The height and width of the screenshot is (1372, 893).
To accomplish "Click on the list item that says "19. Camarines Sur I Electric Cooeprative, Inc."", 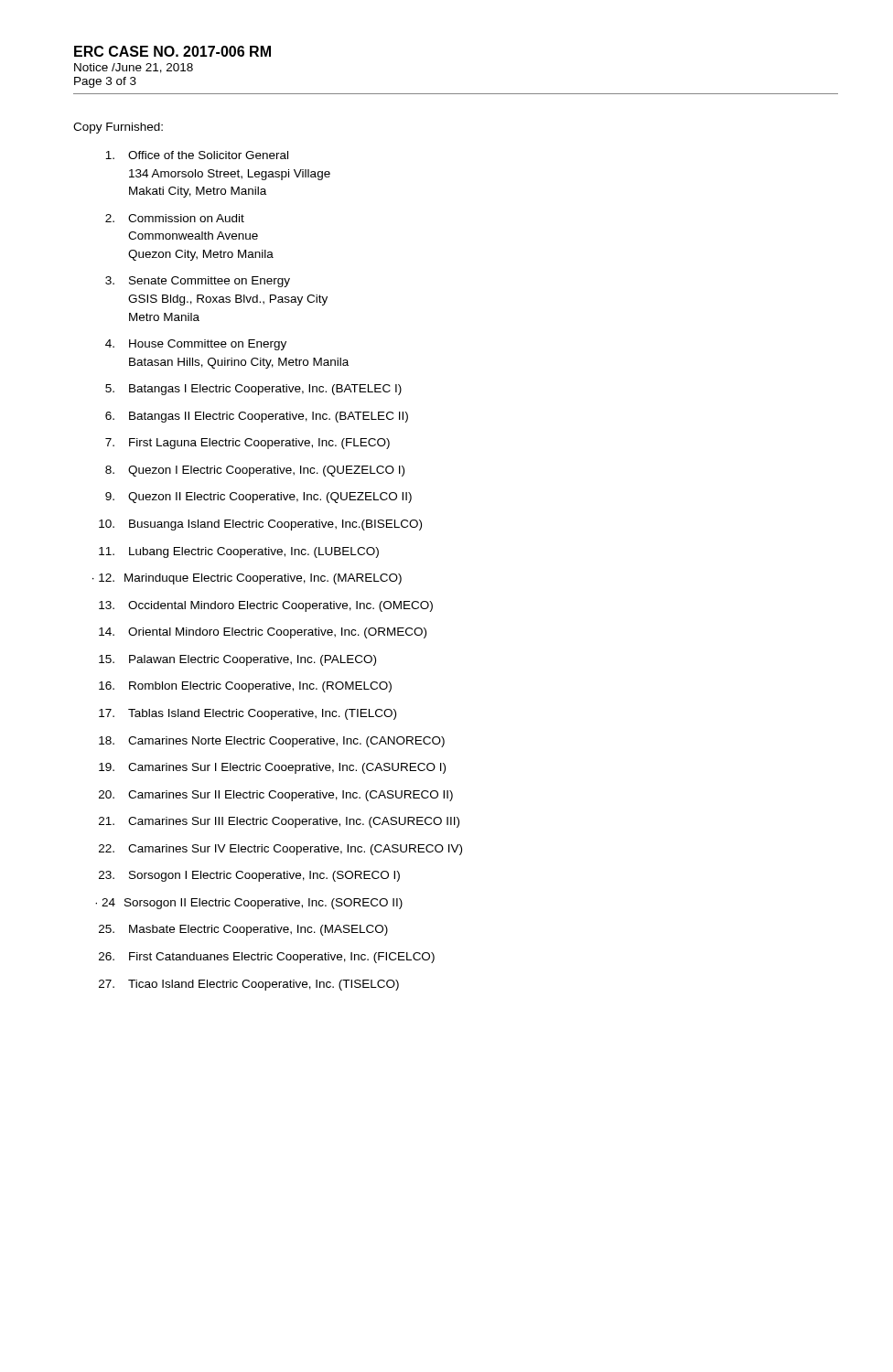I will tap(260, 767).
